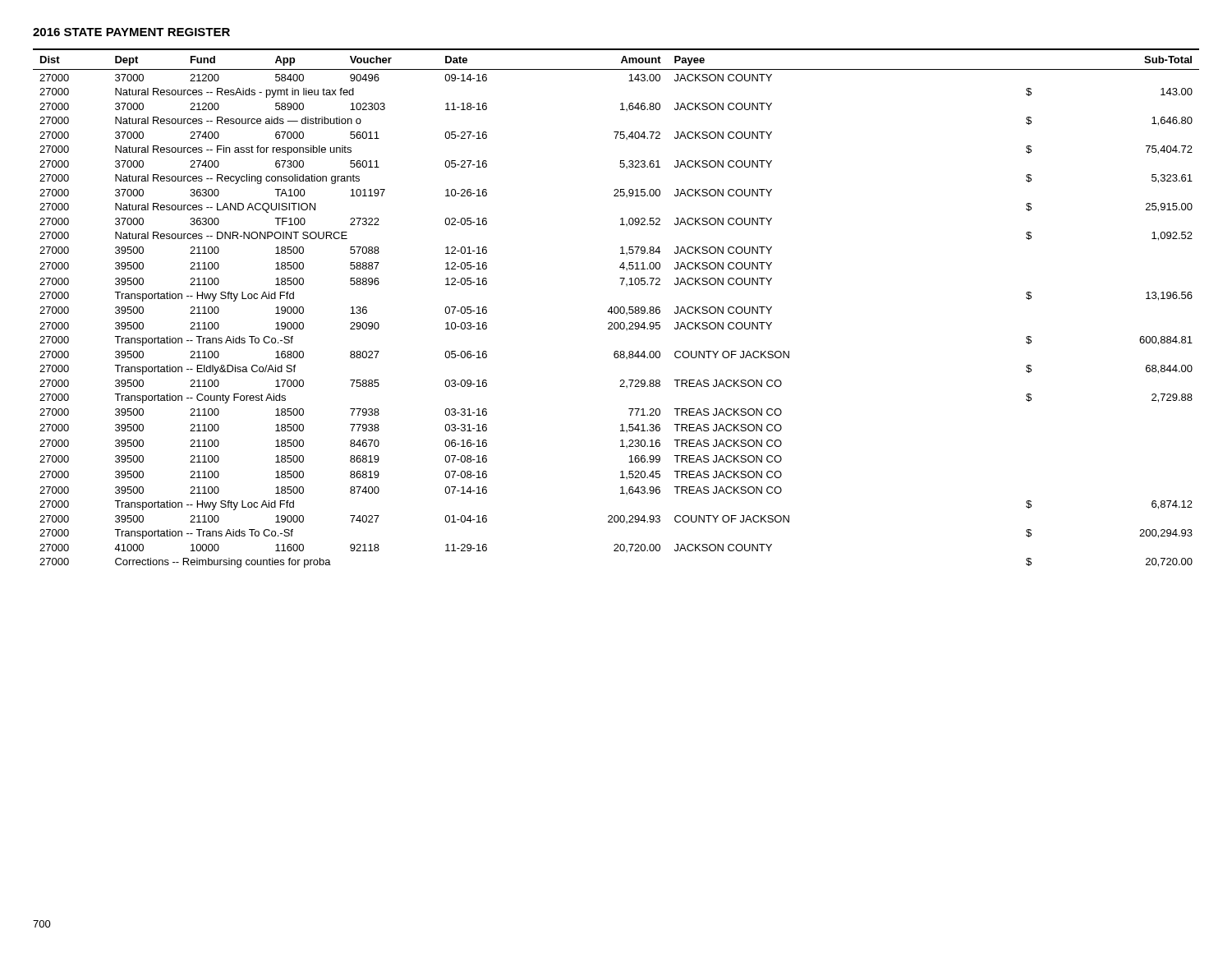Point to the element starting "2016 STATE PAYMENT REGISTER"
Screen dimensions: 953x1232
pos(132,32)
